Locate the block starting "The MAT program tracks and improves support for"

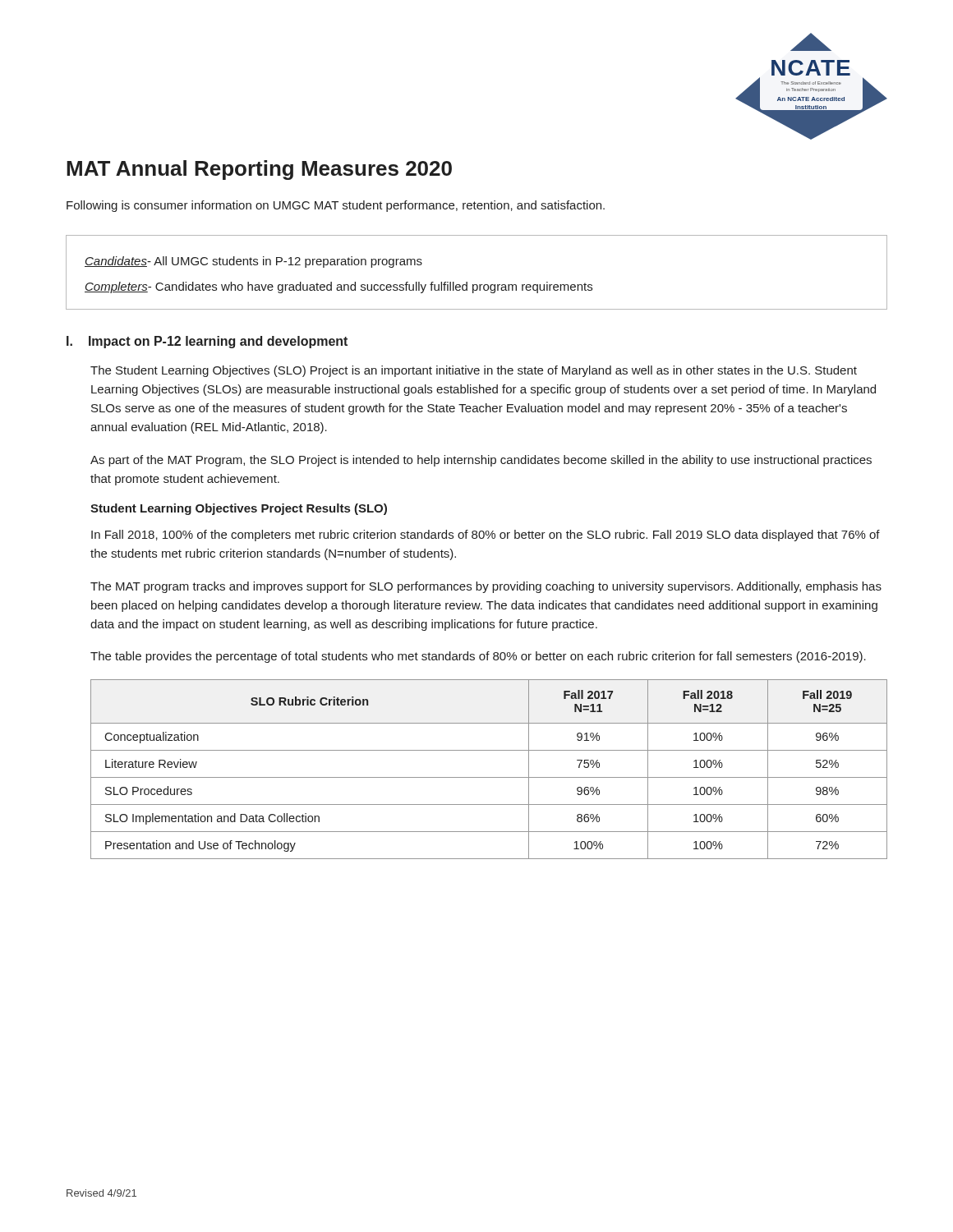[486, 605]
